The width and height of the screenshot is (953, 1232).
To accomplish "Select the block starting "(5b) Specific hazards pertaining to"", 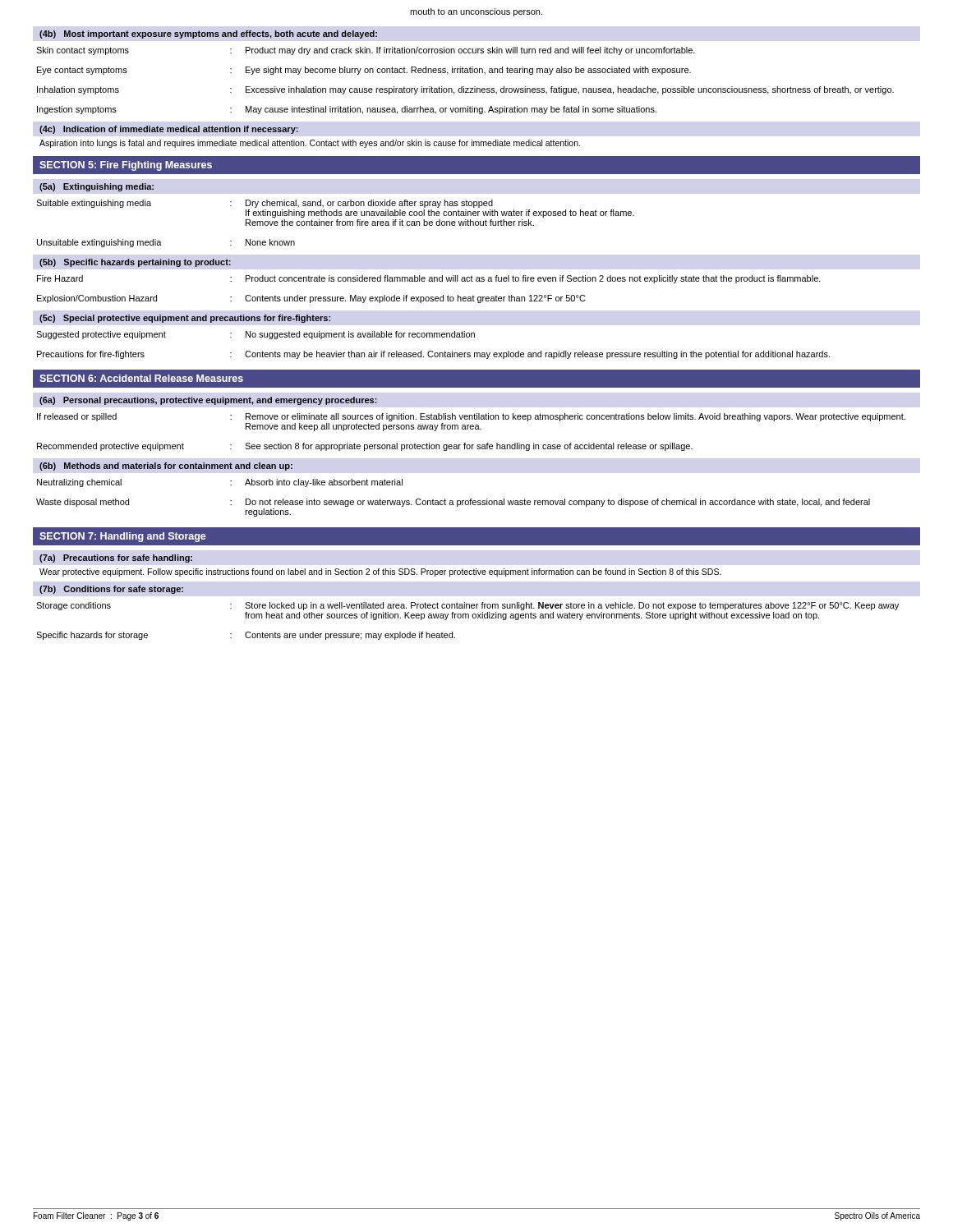I will point(135,262).
